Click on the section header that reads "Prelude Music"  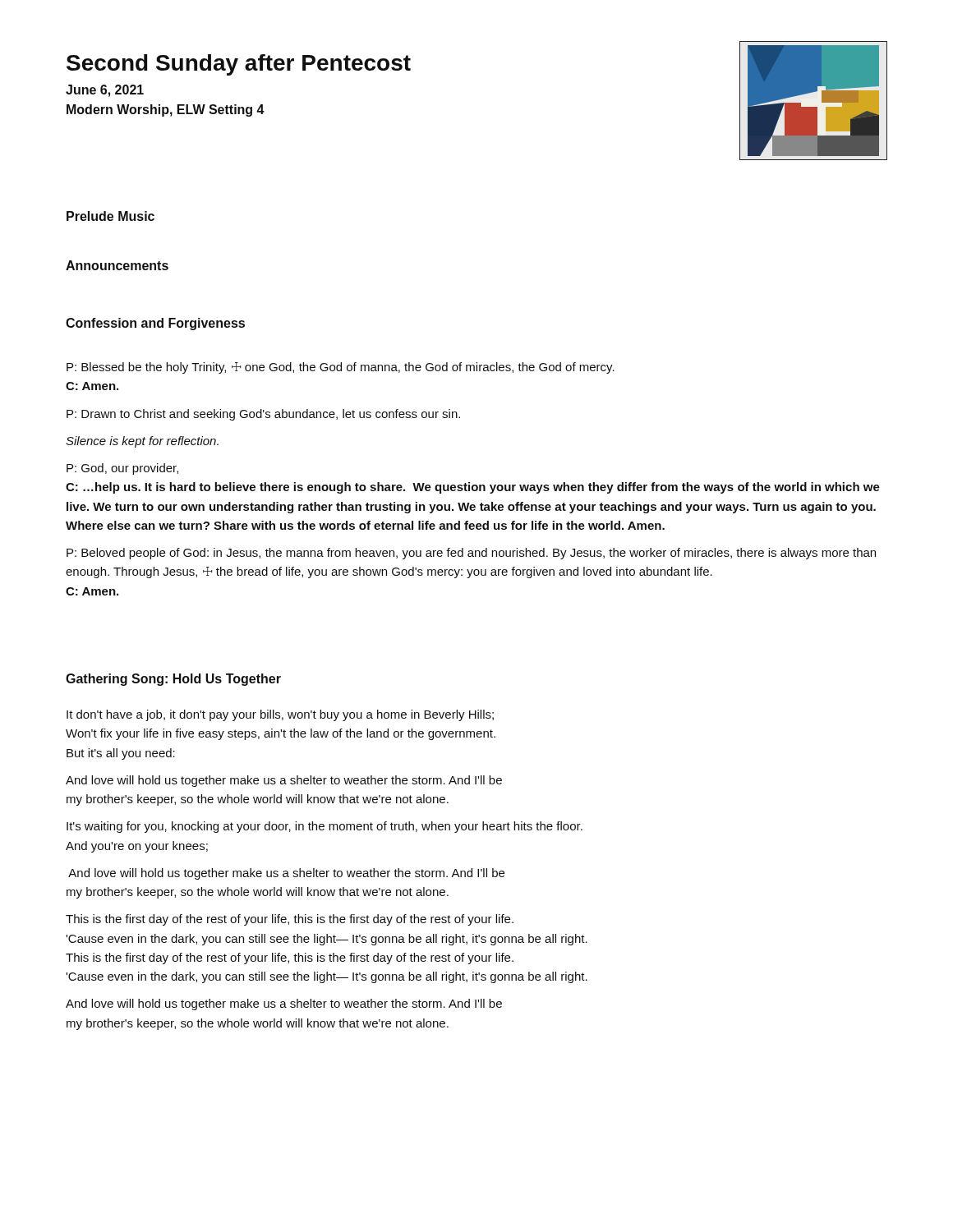click(110, 217)
